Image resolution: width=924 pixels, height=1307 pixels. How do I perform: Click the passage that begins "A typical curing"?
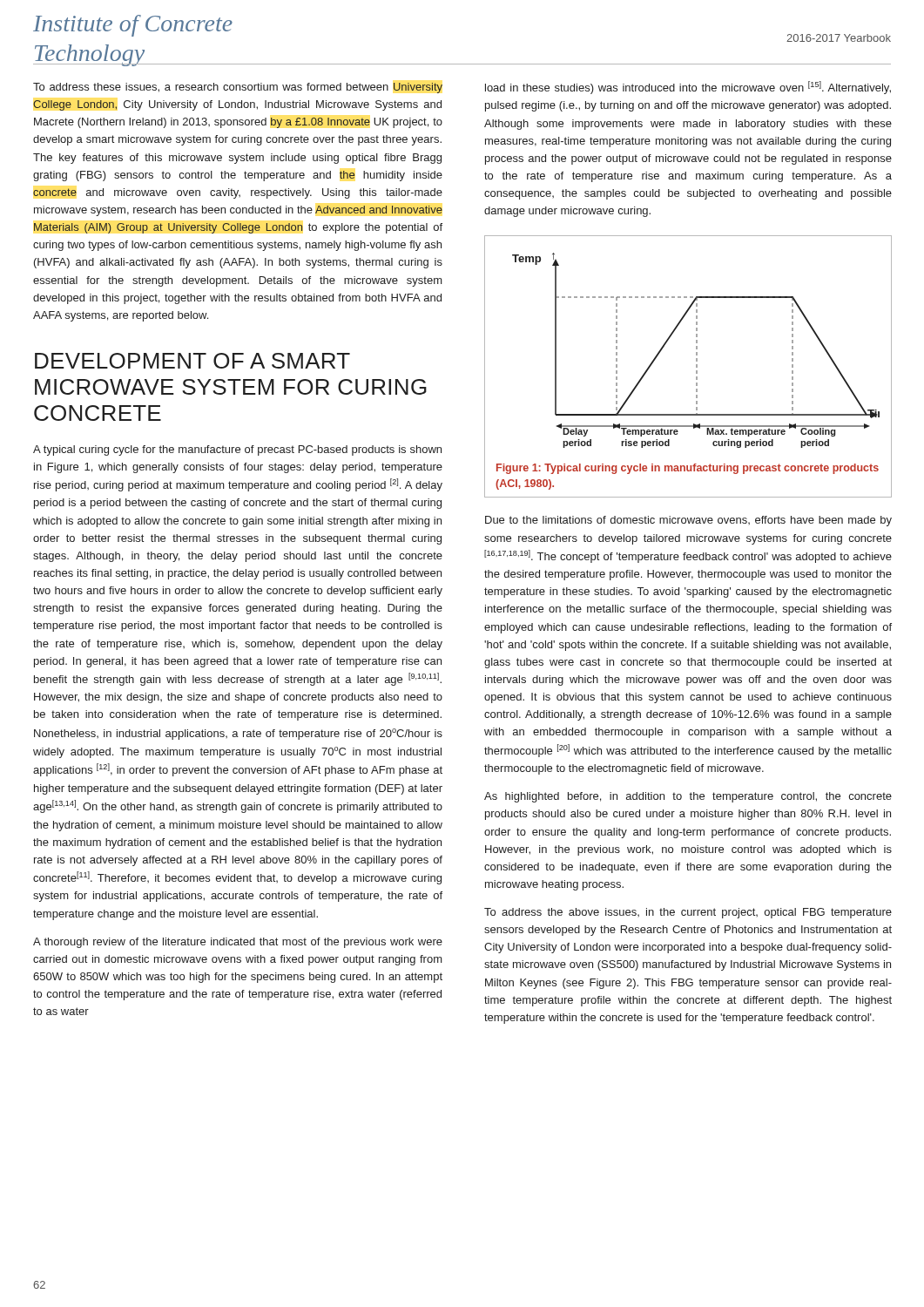tap(238, 681)
